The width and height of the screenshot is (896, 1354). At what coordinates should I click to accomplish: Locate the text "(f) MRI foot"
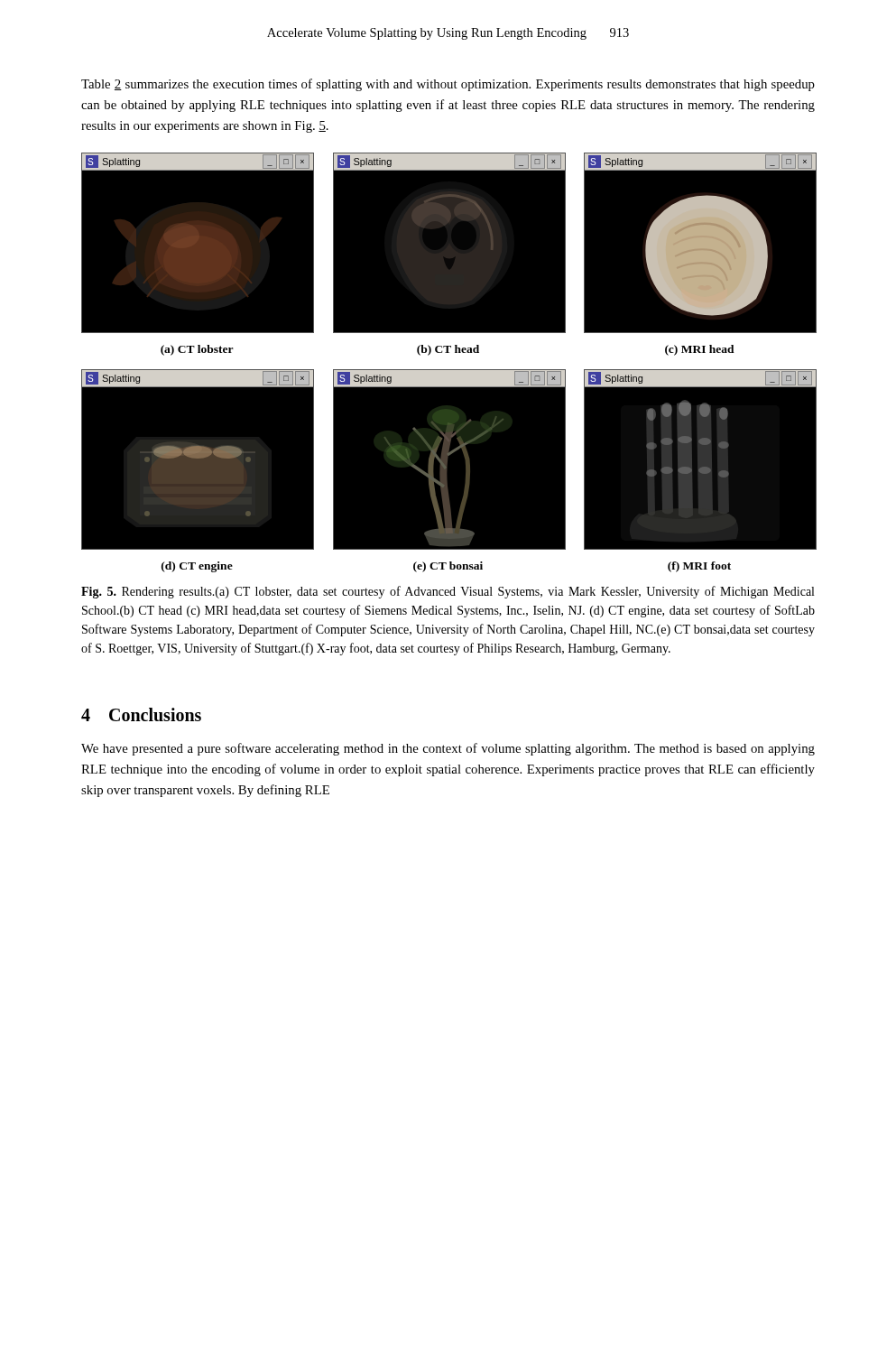699,565
